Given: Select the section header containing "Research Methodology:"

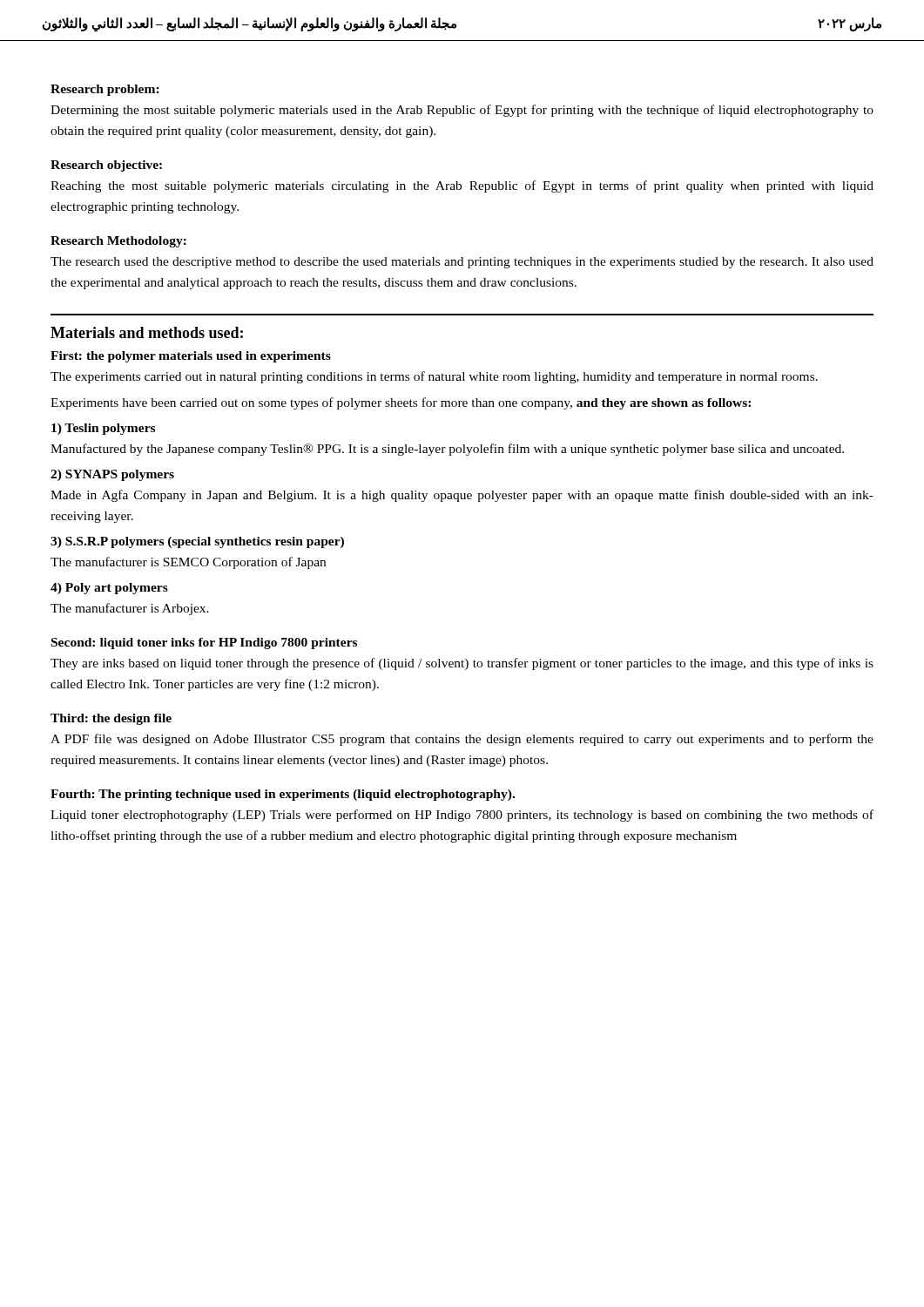Looking at the screenshot, I should [x=119, y=240].
